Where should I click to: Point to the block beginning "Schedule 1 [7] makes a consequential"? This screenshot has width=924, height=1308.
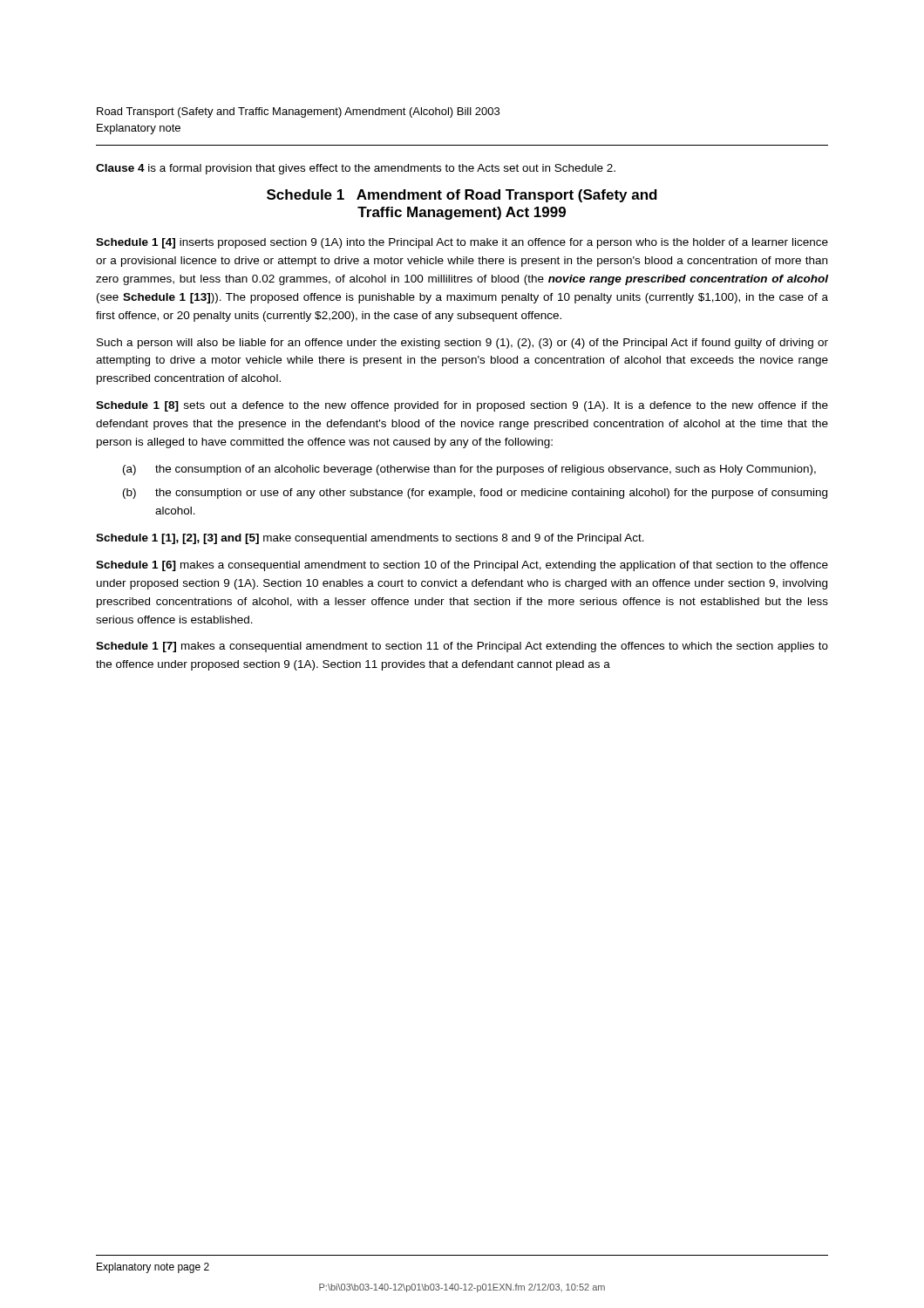click(x=462, y=655)
